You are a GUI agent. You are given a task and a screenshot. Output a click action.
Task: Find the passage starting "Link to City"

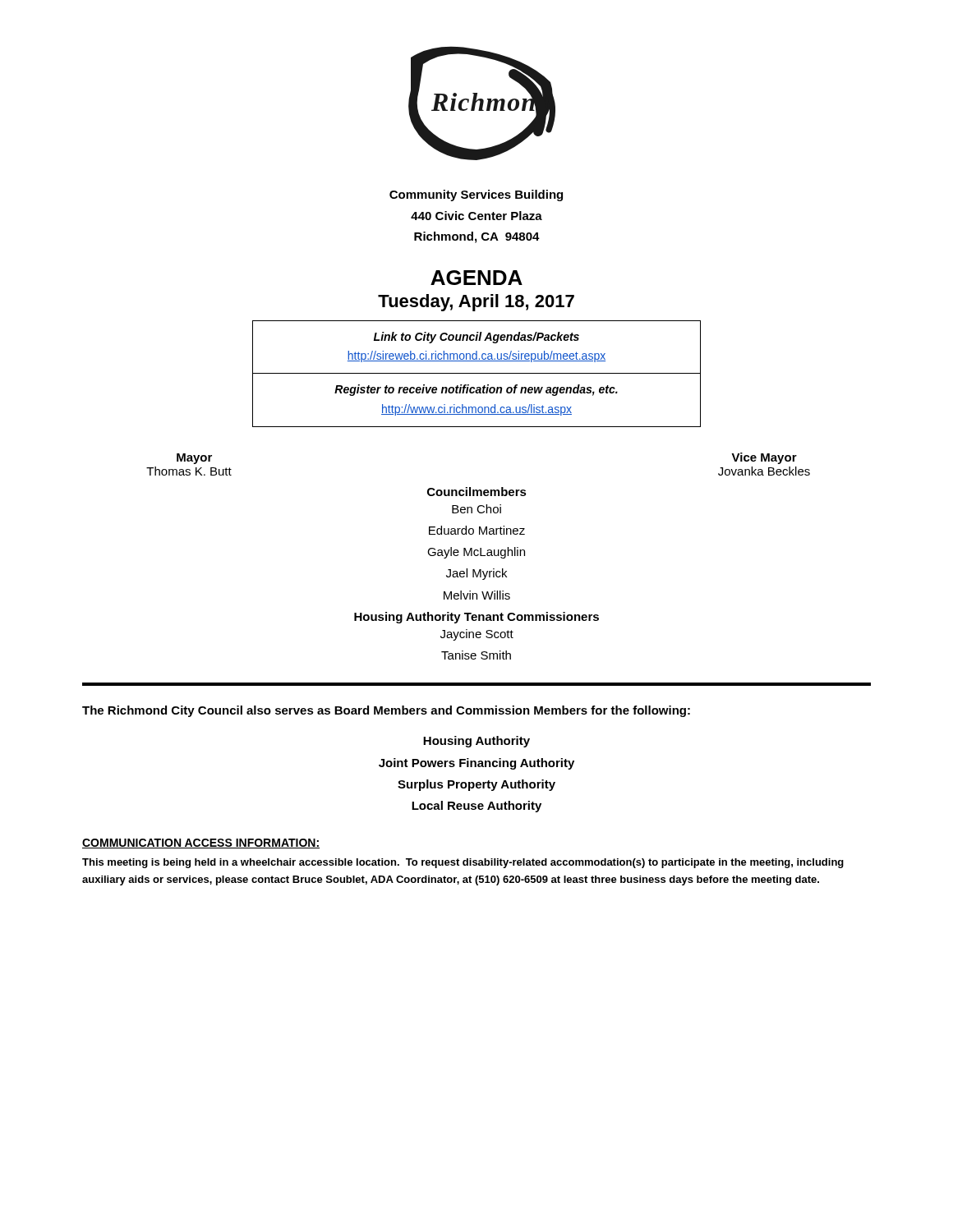pyautogui.click(x=476, y=346)
